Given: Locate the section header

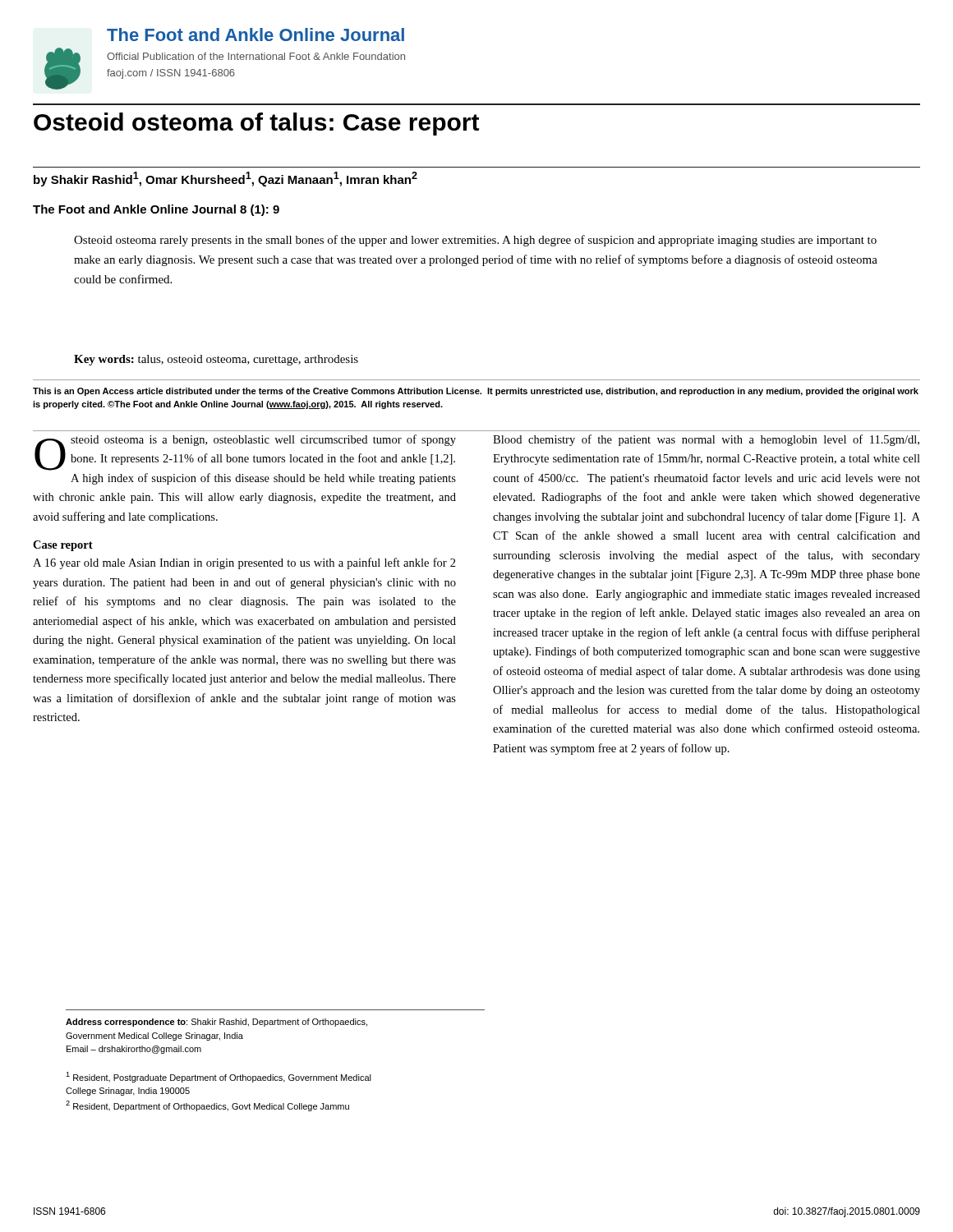Looking at the screenshot, I should click(x=63, y=545).
